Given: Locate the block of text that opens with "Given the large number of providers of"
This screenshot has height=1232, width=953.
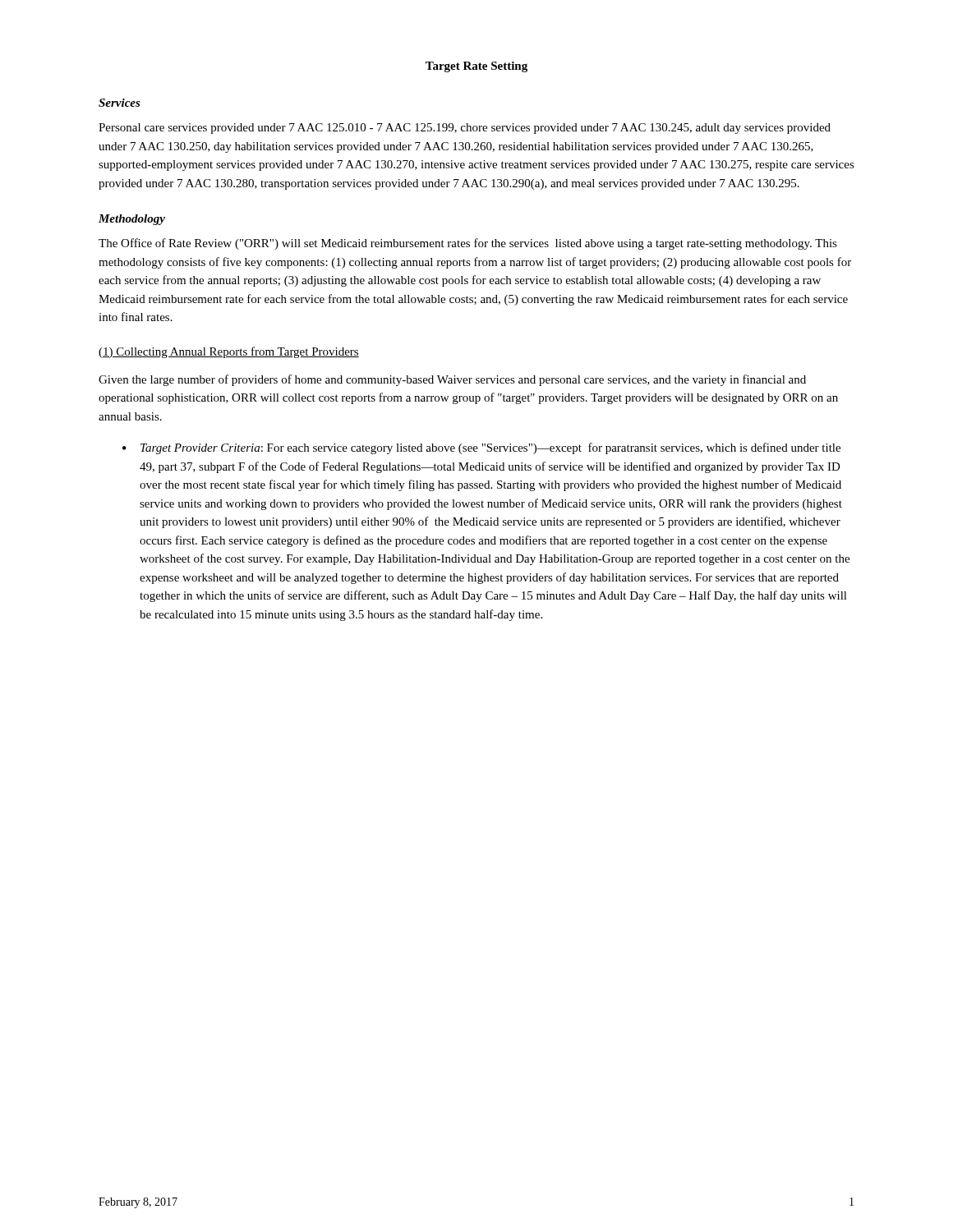Looking at the screenshot, I should (468, 398).
